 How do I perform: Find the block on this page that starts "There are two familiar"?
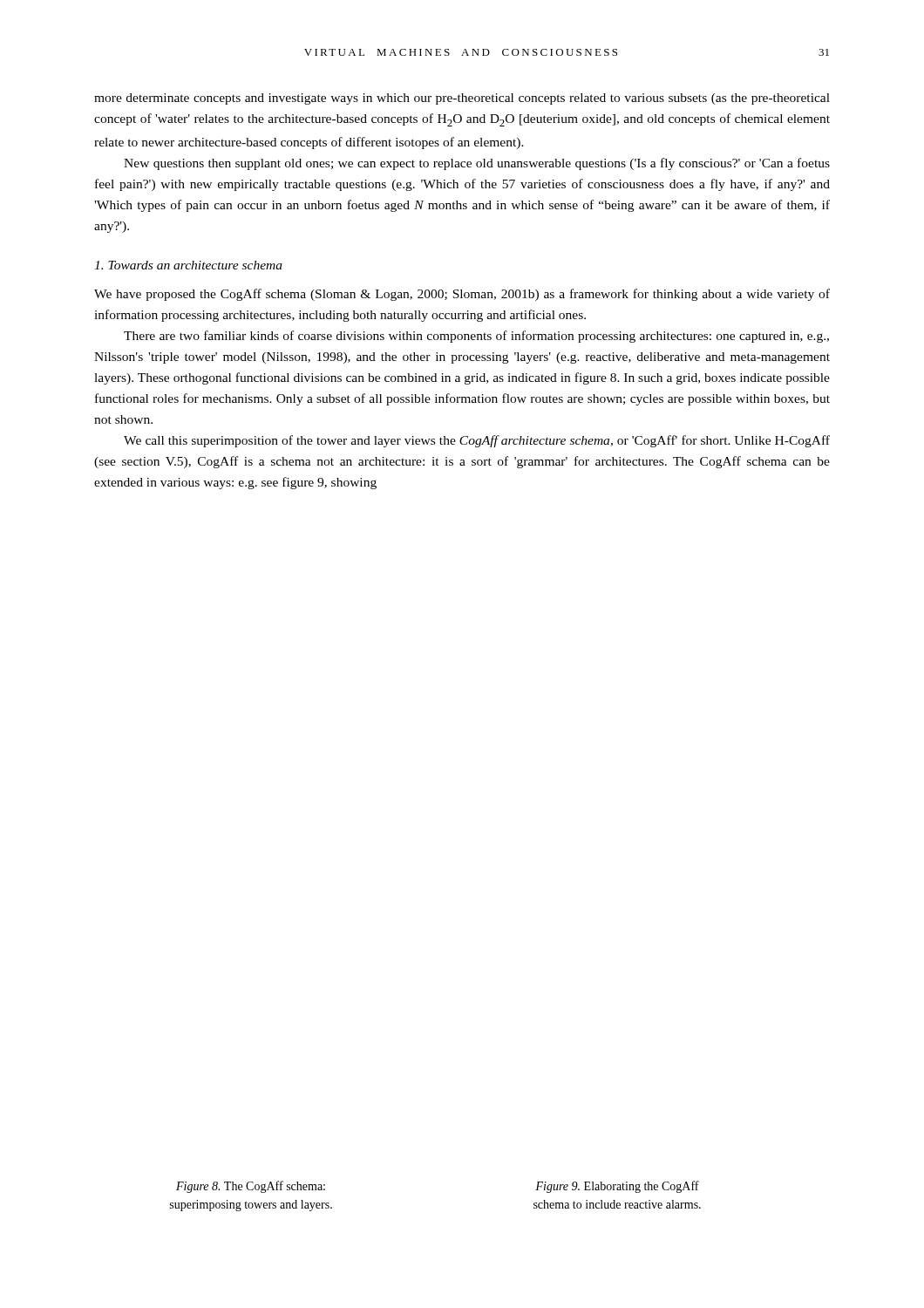click(462, 378)
